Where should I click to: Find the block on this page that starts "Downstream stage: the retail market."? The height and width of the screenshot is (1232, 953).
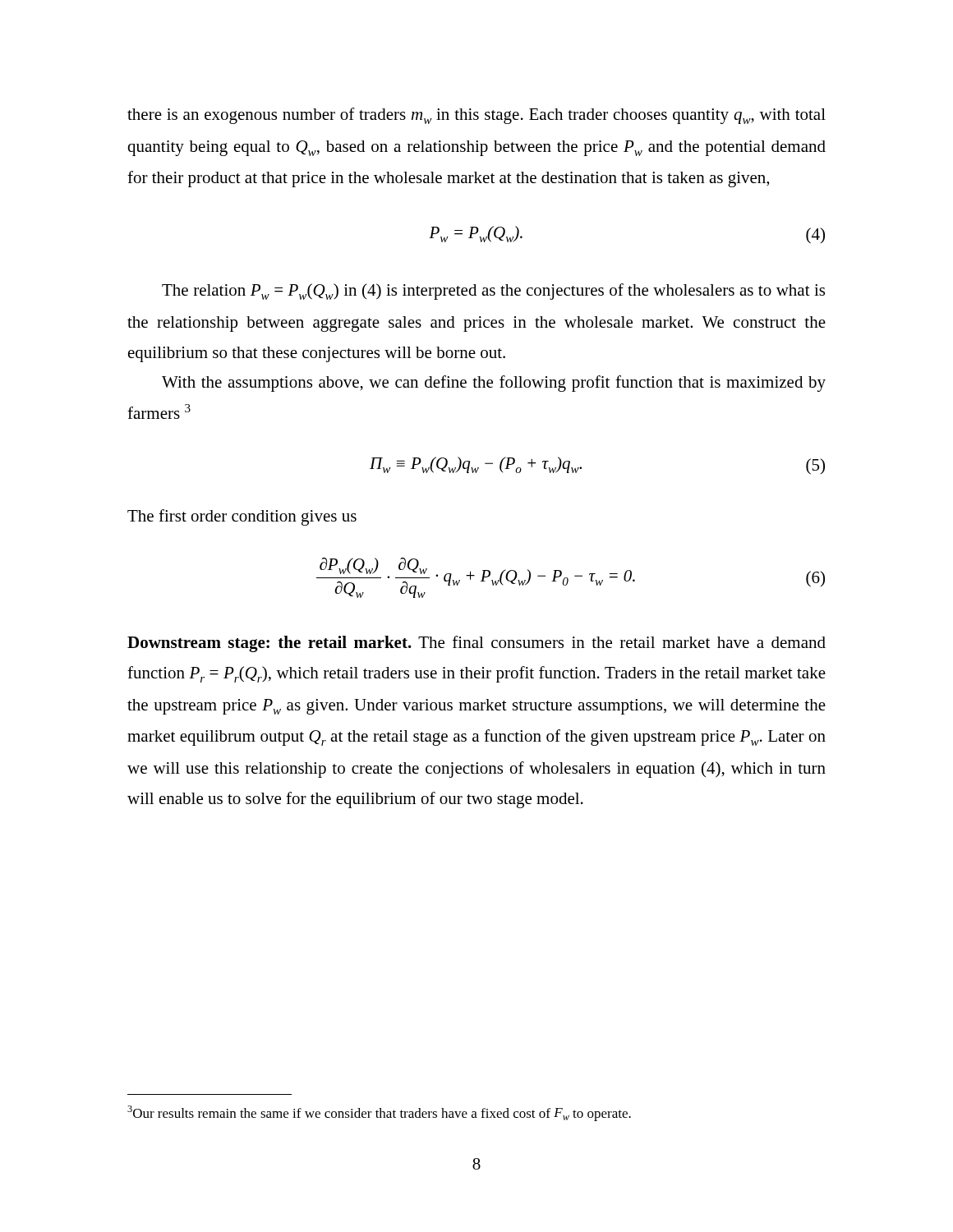(x=476, y=721)
